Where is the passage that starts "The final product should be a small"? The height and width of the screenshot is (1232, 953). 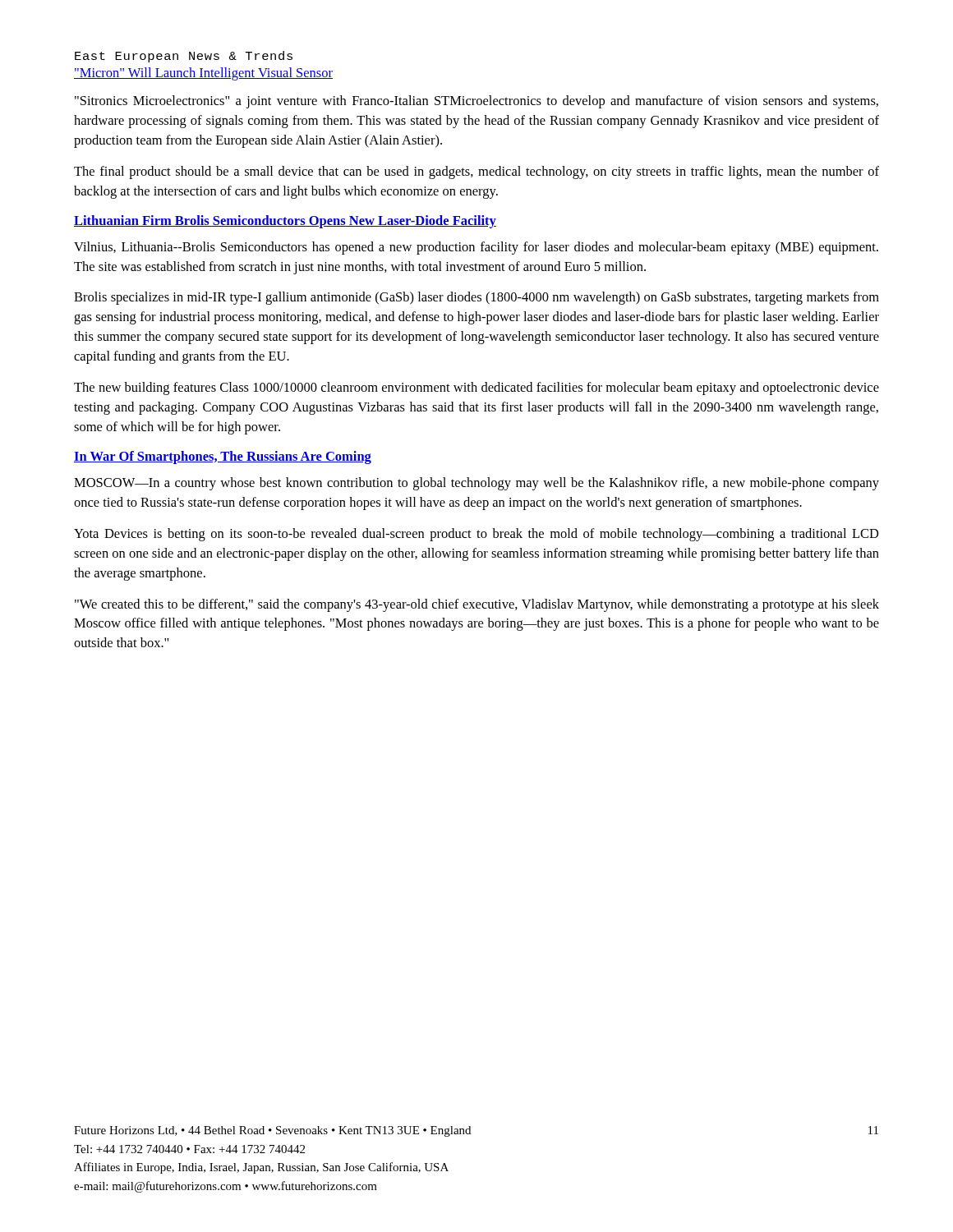coord(476,181)
